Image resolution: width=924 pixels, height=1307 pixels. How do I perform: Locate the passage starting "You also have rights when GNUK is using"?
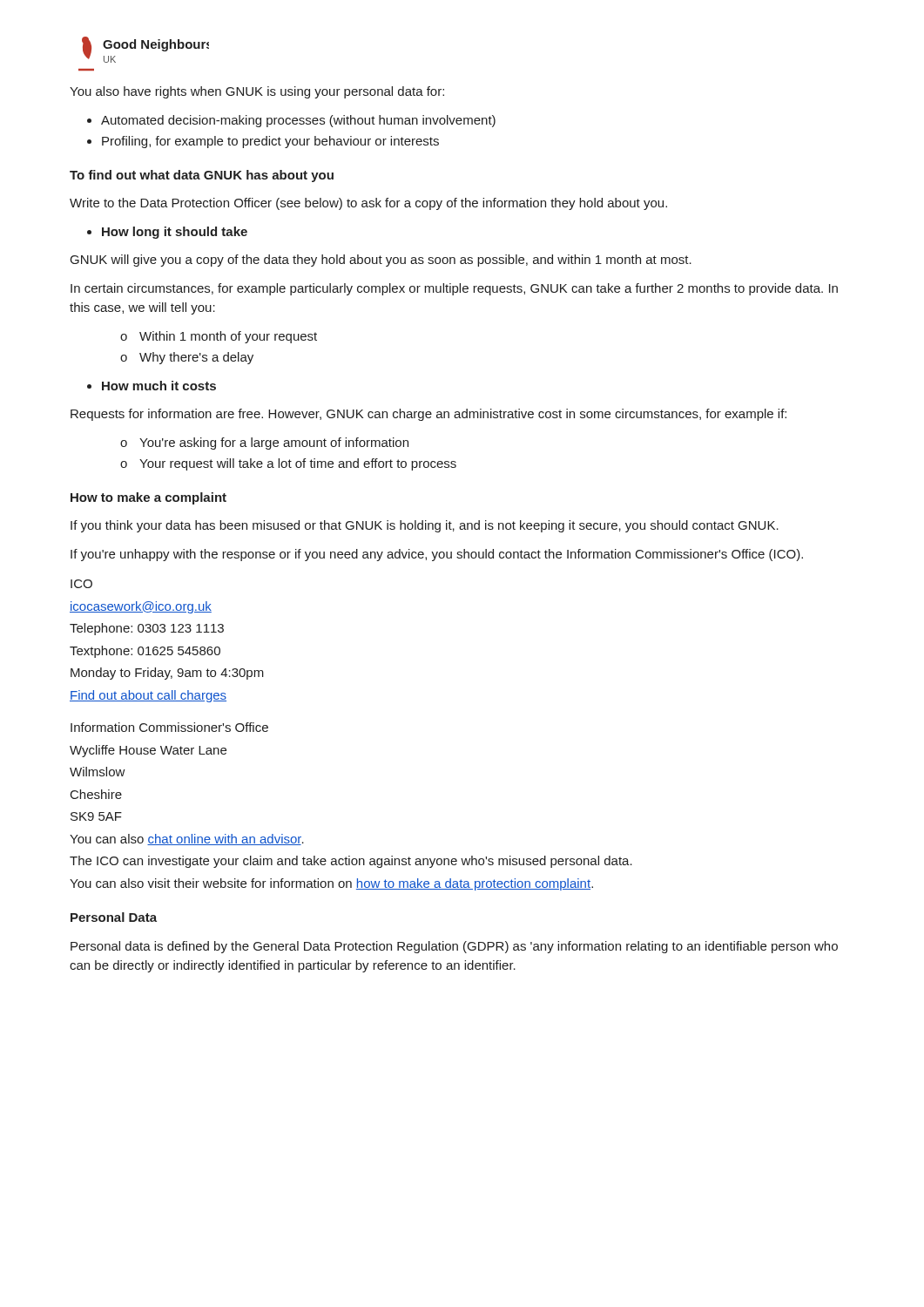[x=257, y=92]
